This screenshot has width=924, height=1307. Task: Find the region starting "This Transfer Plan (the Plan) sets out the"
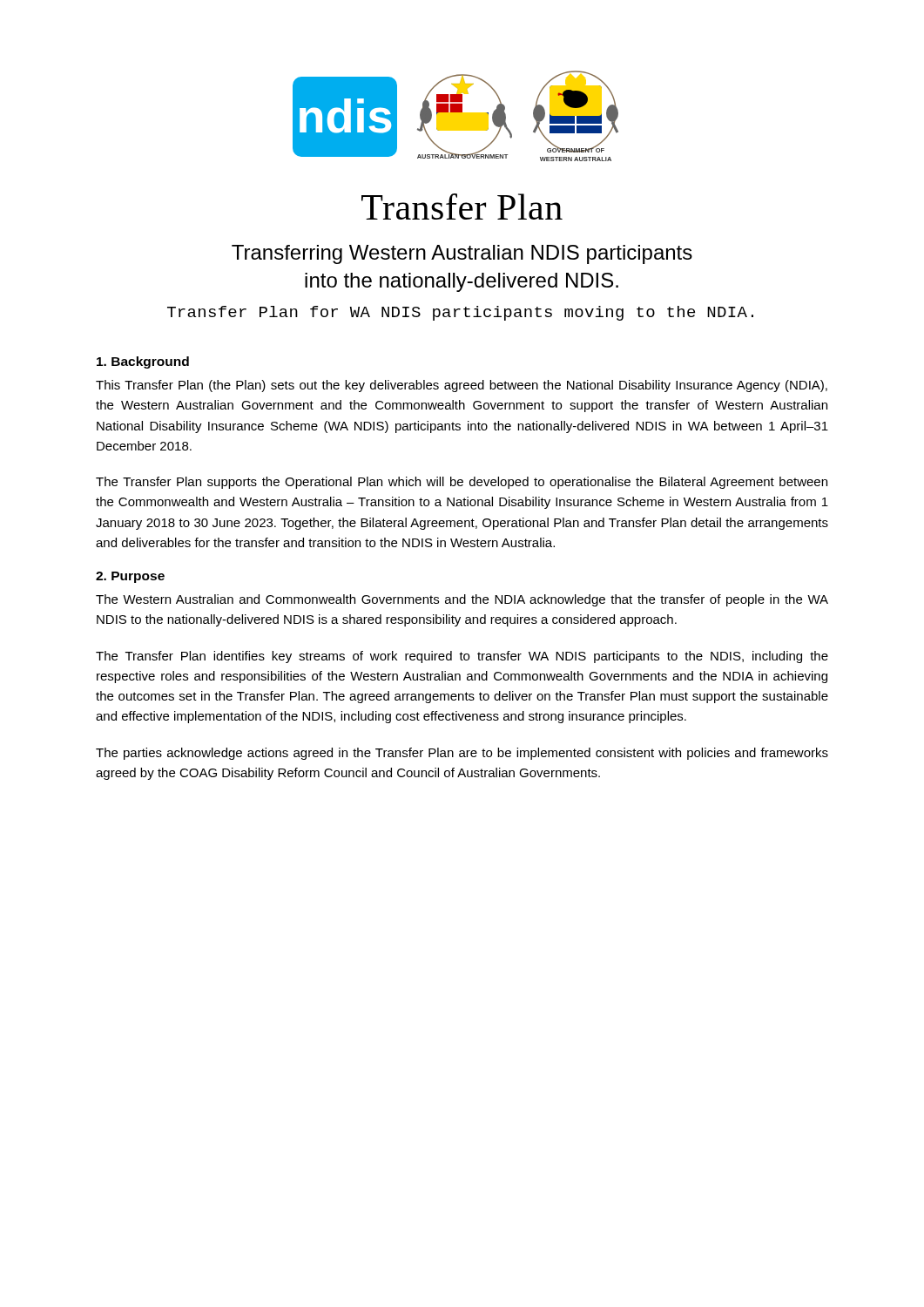tap(462, 415)
